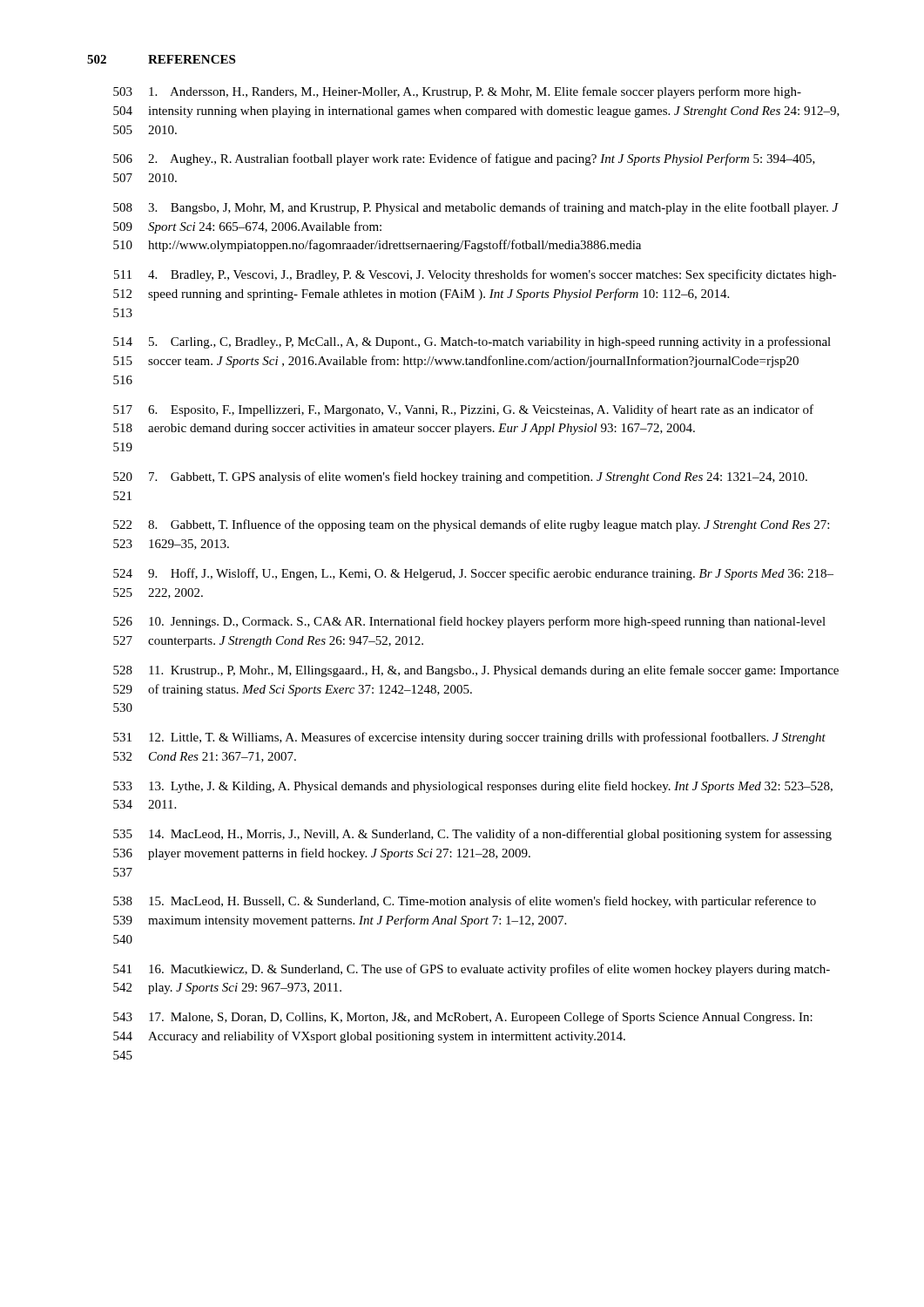The height and width of the screenshot is (1307, 924).
Task: Where is the passage that starts "543544545 17. Malone, S,"?
Action: 466,1037
